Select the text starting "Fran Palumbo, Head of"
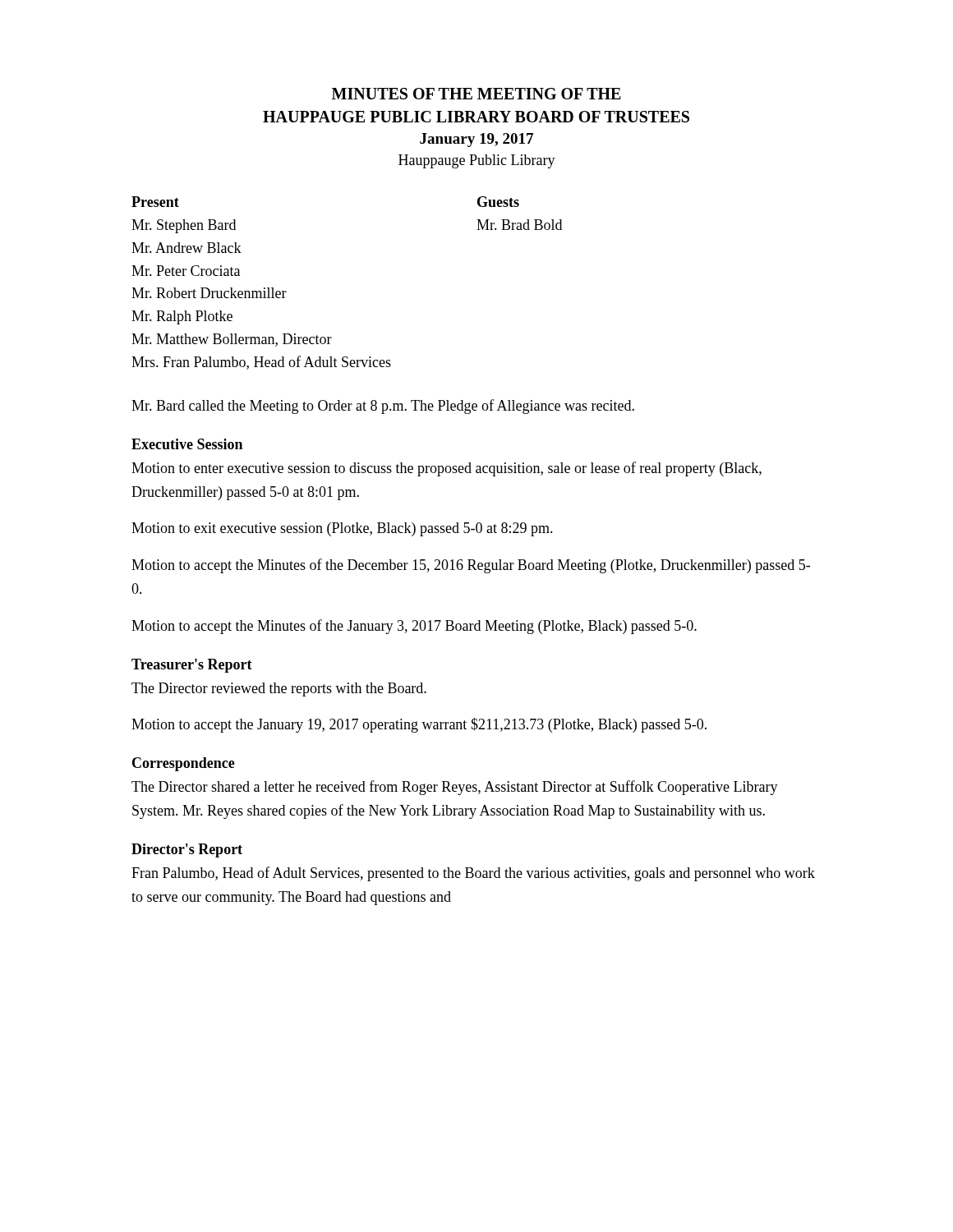The height and width of the screenshot is (1232, 953). [x=473, y=885]
